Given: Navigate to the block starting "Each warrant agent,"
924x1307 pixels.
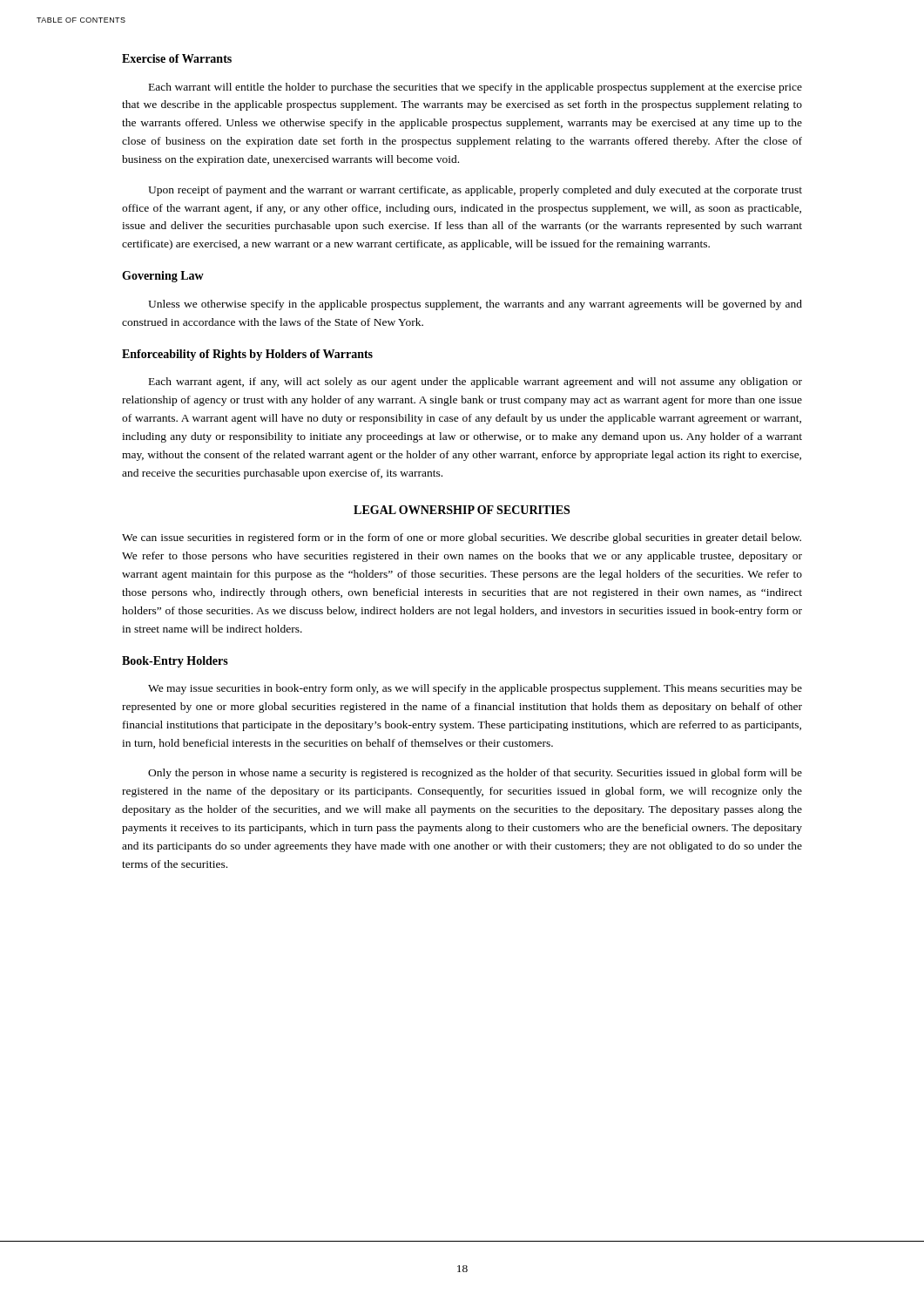Looking at the screenshot, I should coord(462,427).
